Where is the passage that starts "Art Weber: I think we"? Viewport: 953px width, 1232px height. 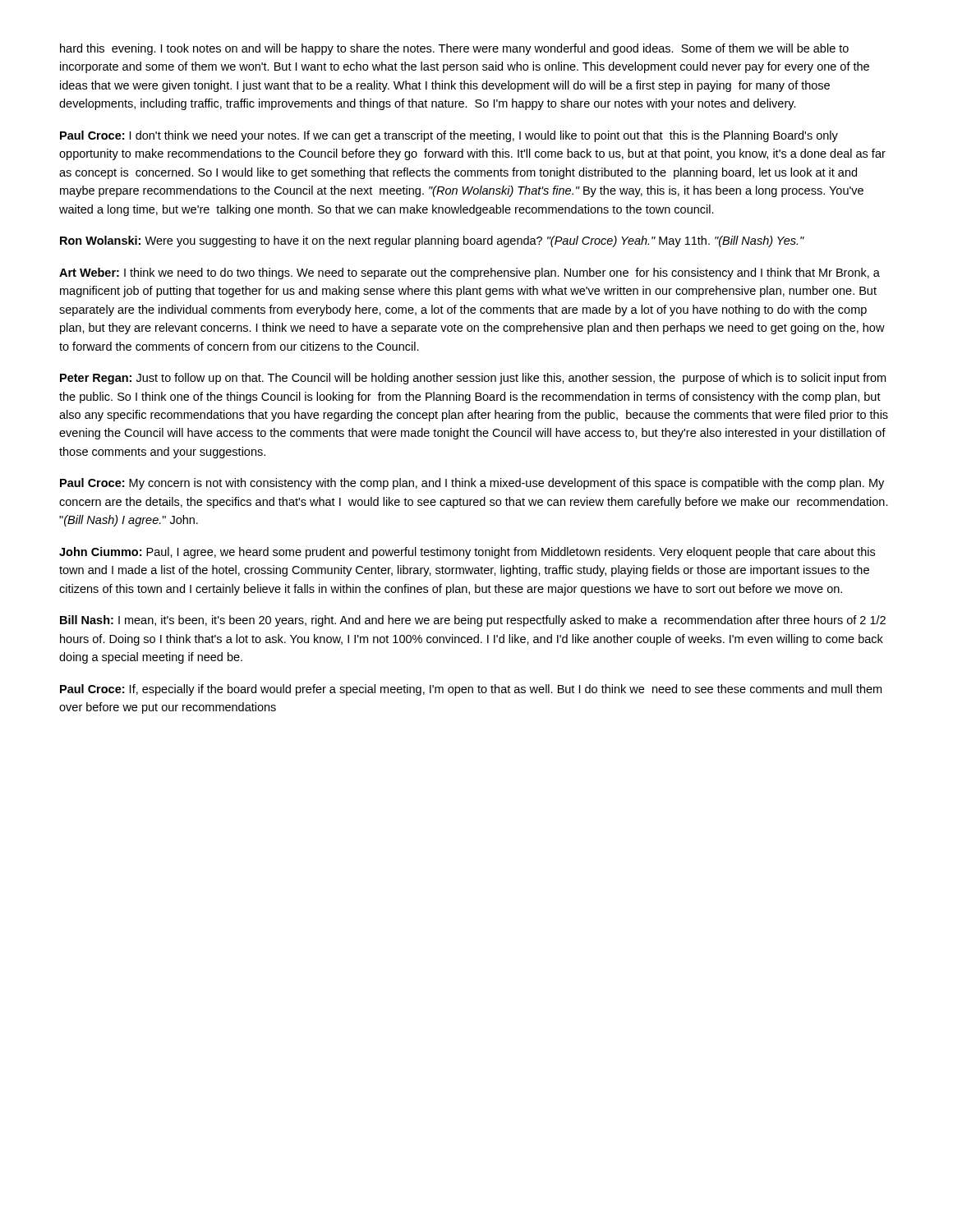click(x=472, y=309)
